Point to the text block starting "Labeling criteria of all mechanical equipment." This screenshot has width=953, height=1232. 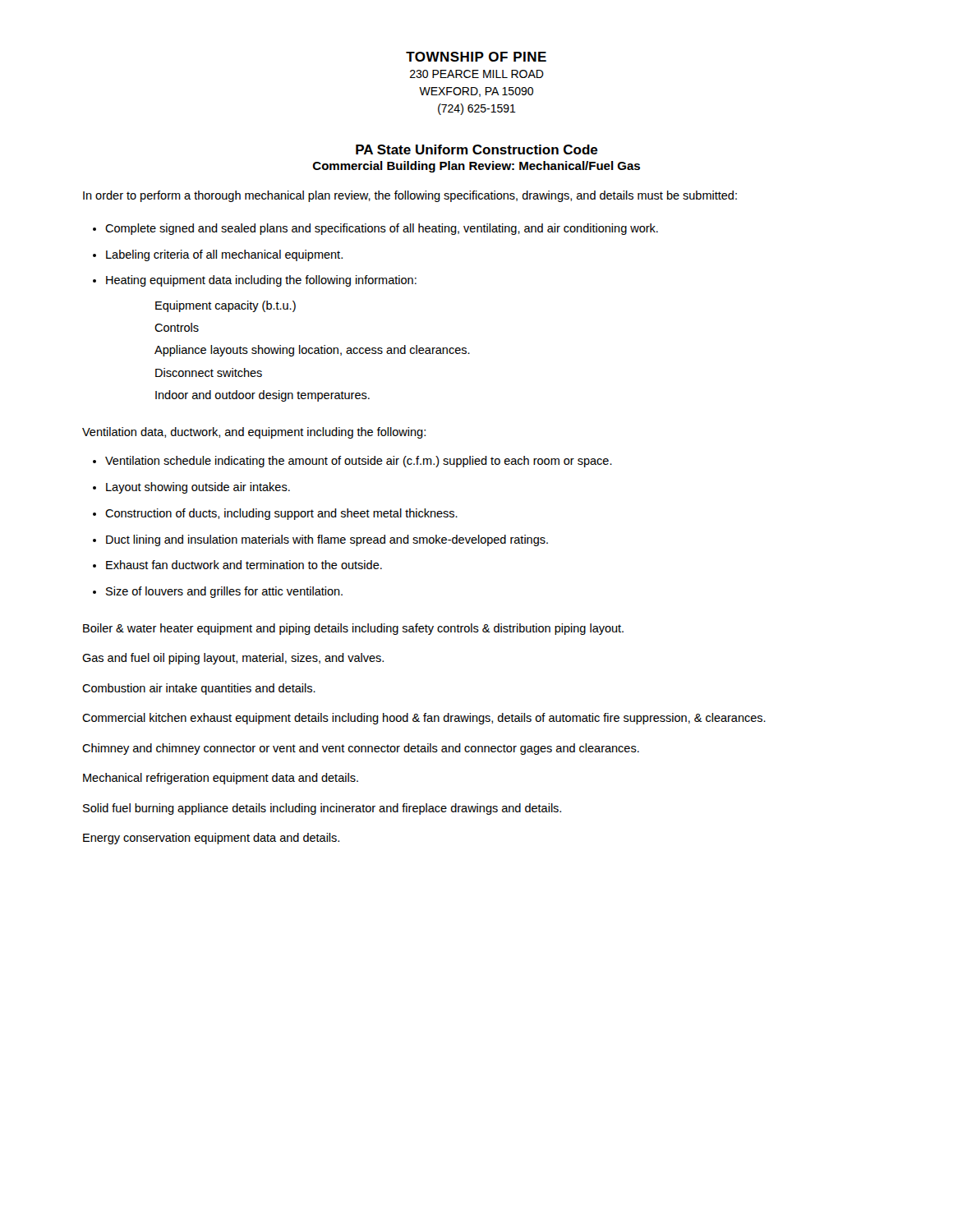coord(224,254)
